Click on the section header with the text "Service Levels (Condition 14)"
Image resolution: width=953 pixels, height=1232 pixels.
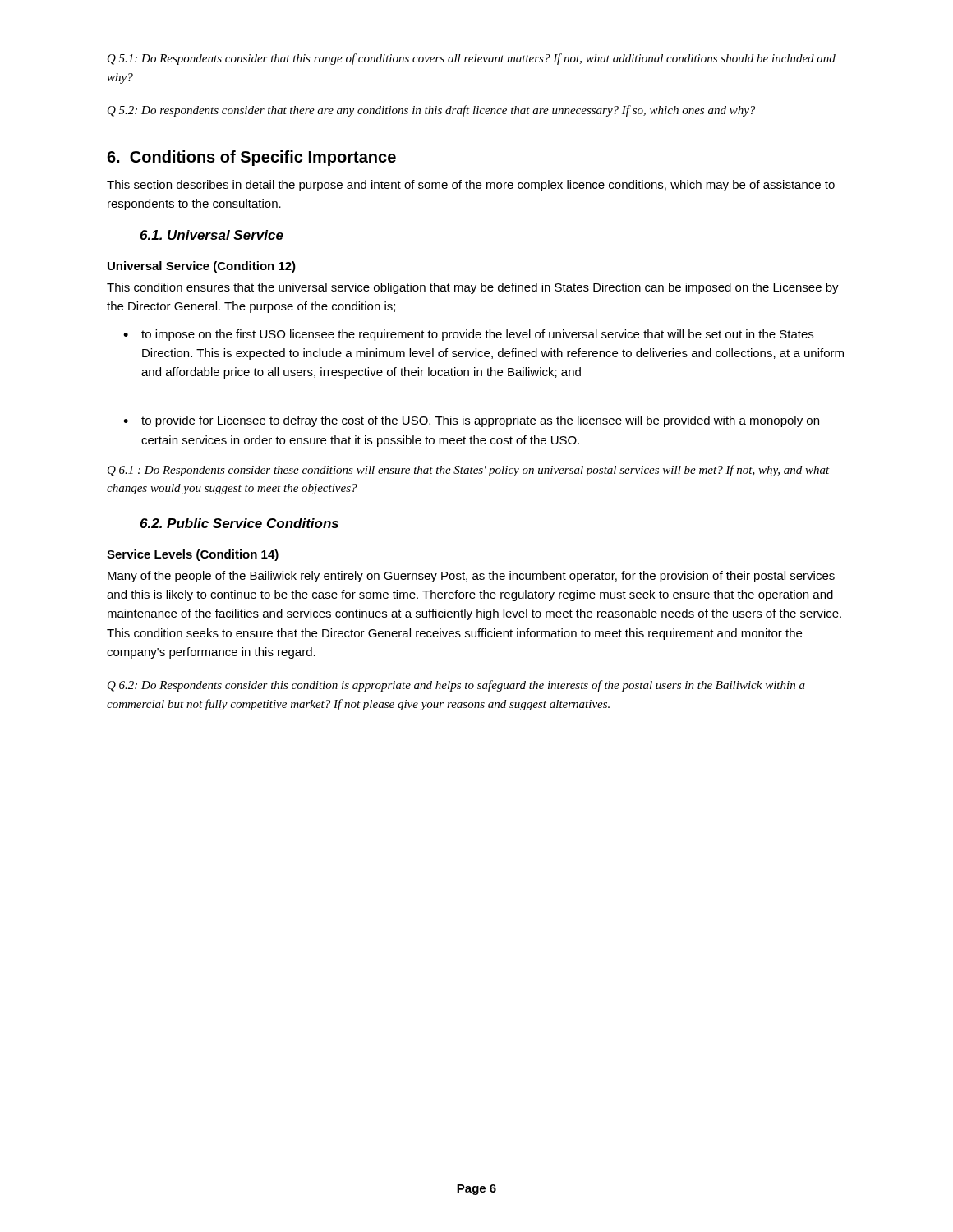pyautogui.click(x=193, y=554)
